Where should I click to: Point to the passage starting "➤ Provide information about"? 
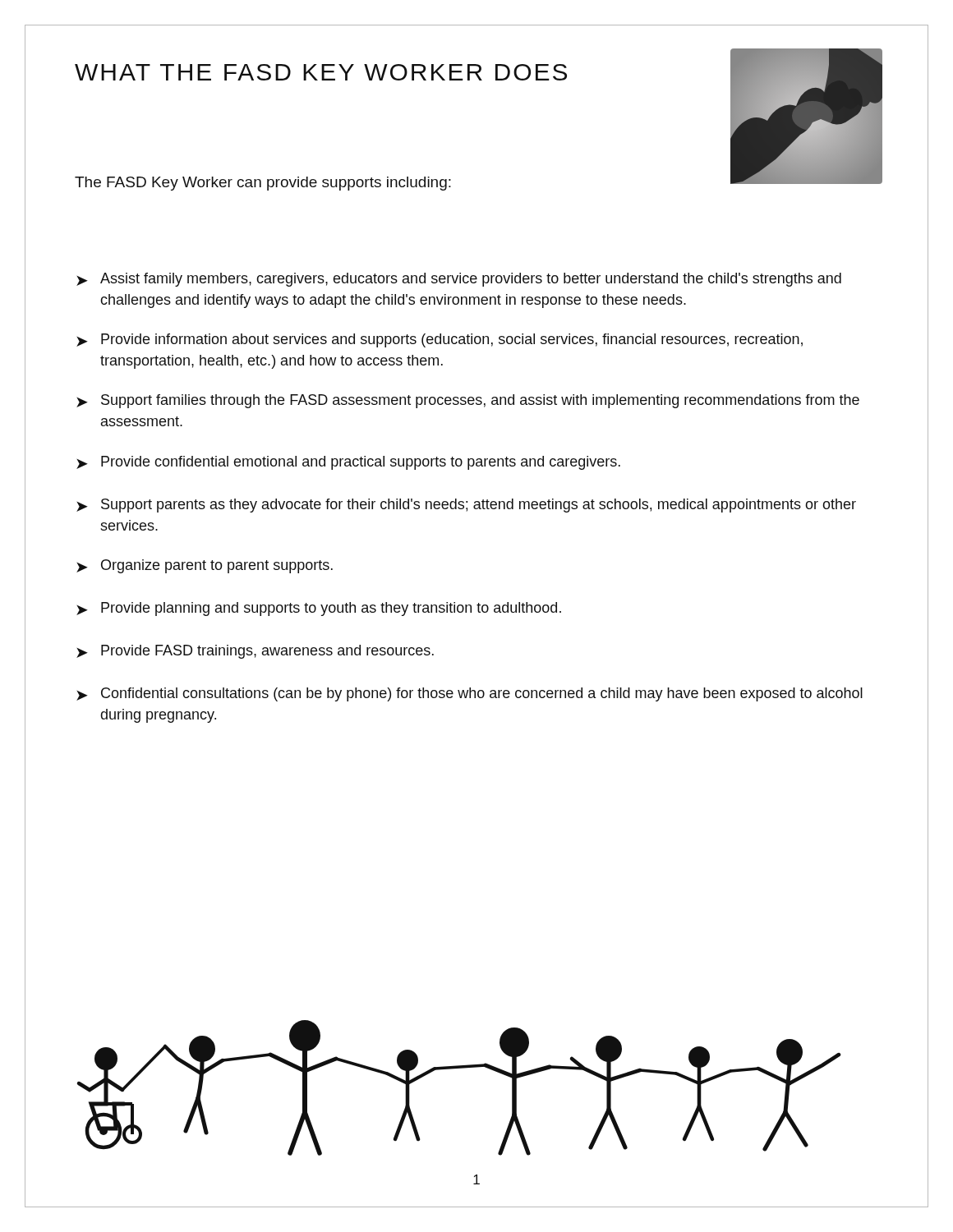pos(476,350)
